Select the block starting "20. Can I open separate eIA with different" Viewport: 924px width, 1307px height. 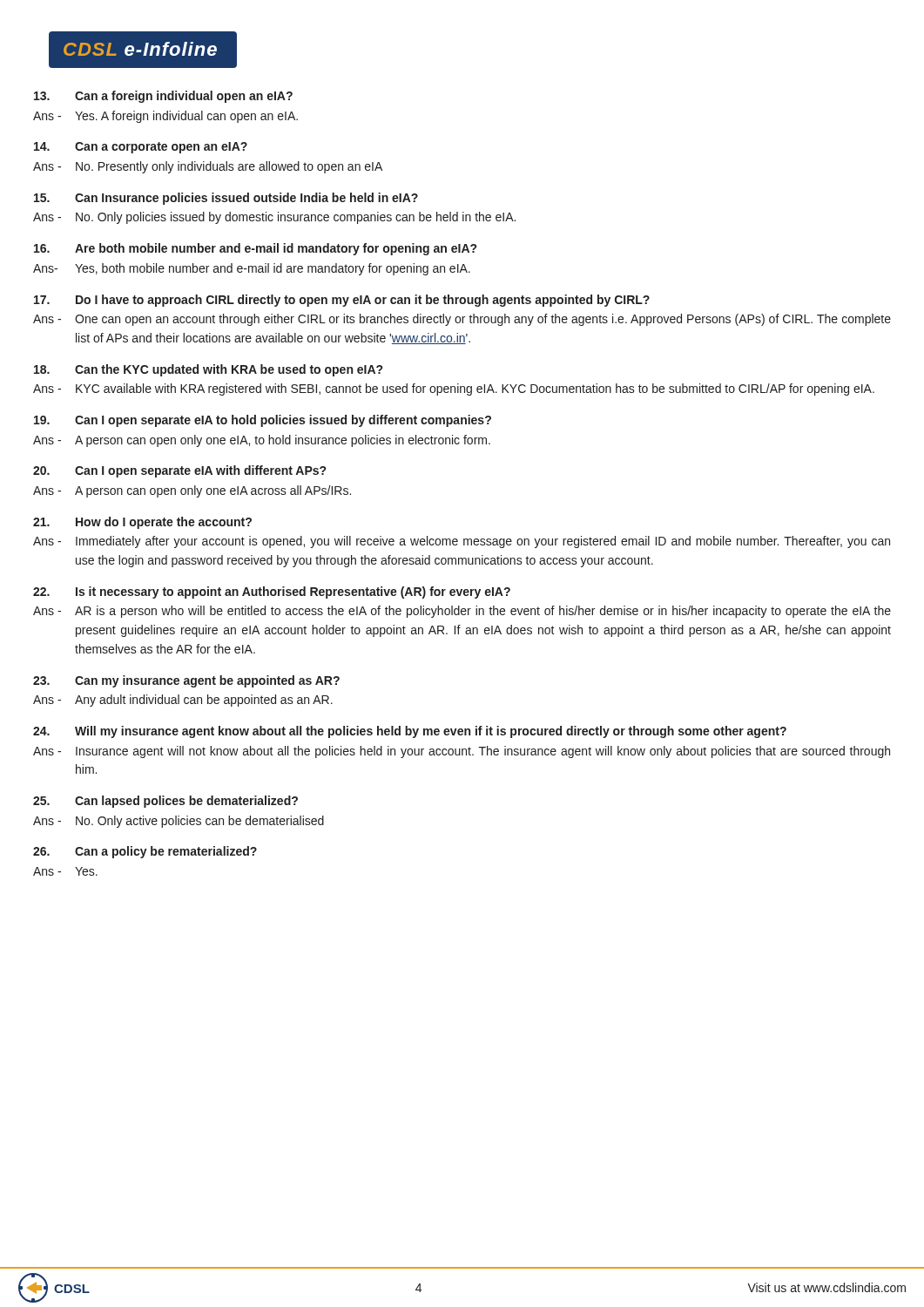click(179, 471)
